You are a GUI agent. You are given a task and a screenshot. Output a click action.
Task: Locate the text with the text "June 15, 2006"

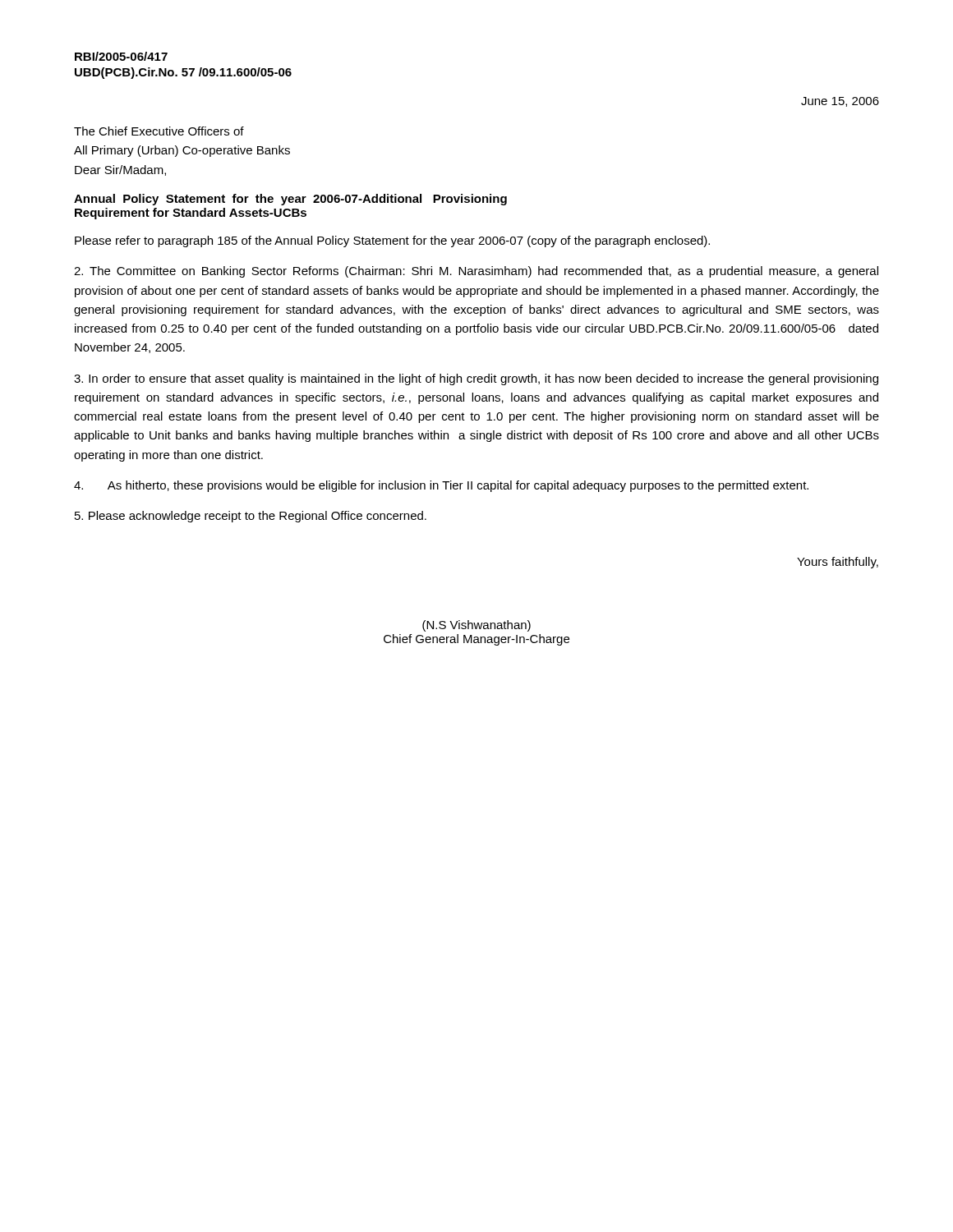840,101
